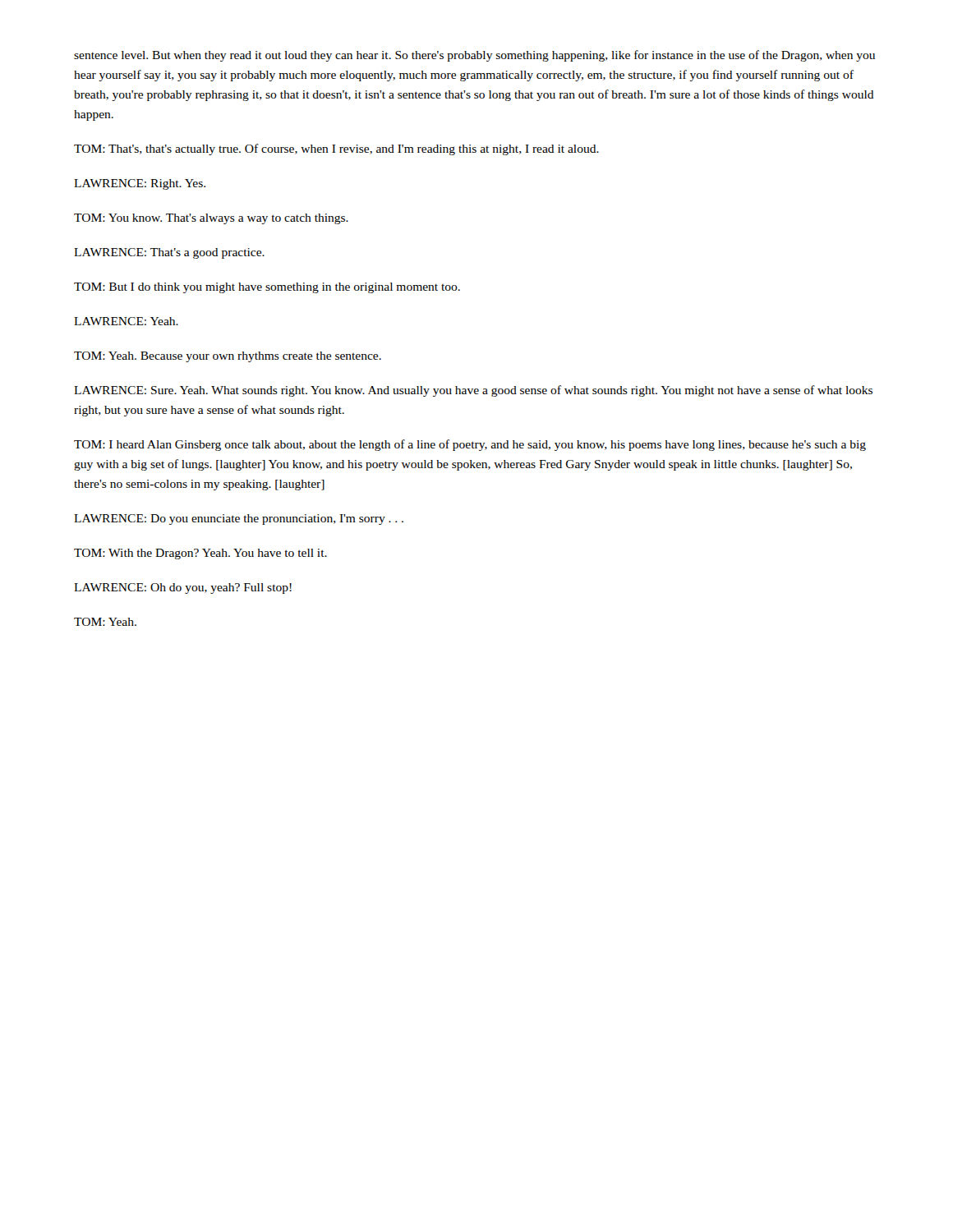Point to the block beginning "sentence level. But when they read it out"

(x=475, y=84)
